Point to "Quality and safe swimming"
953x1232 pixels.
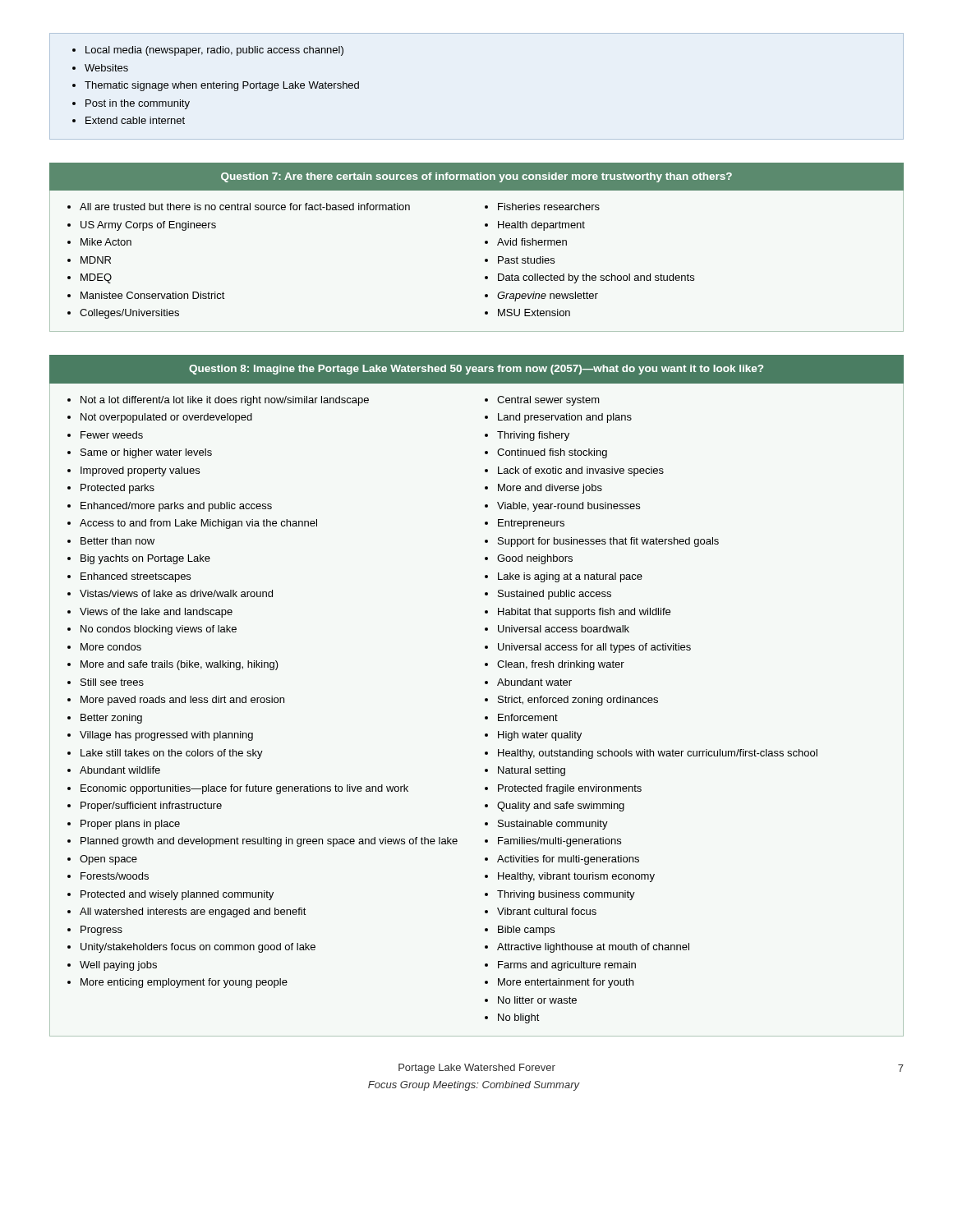coord(561,806)
